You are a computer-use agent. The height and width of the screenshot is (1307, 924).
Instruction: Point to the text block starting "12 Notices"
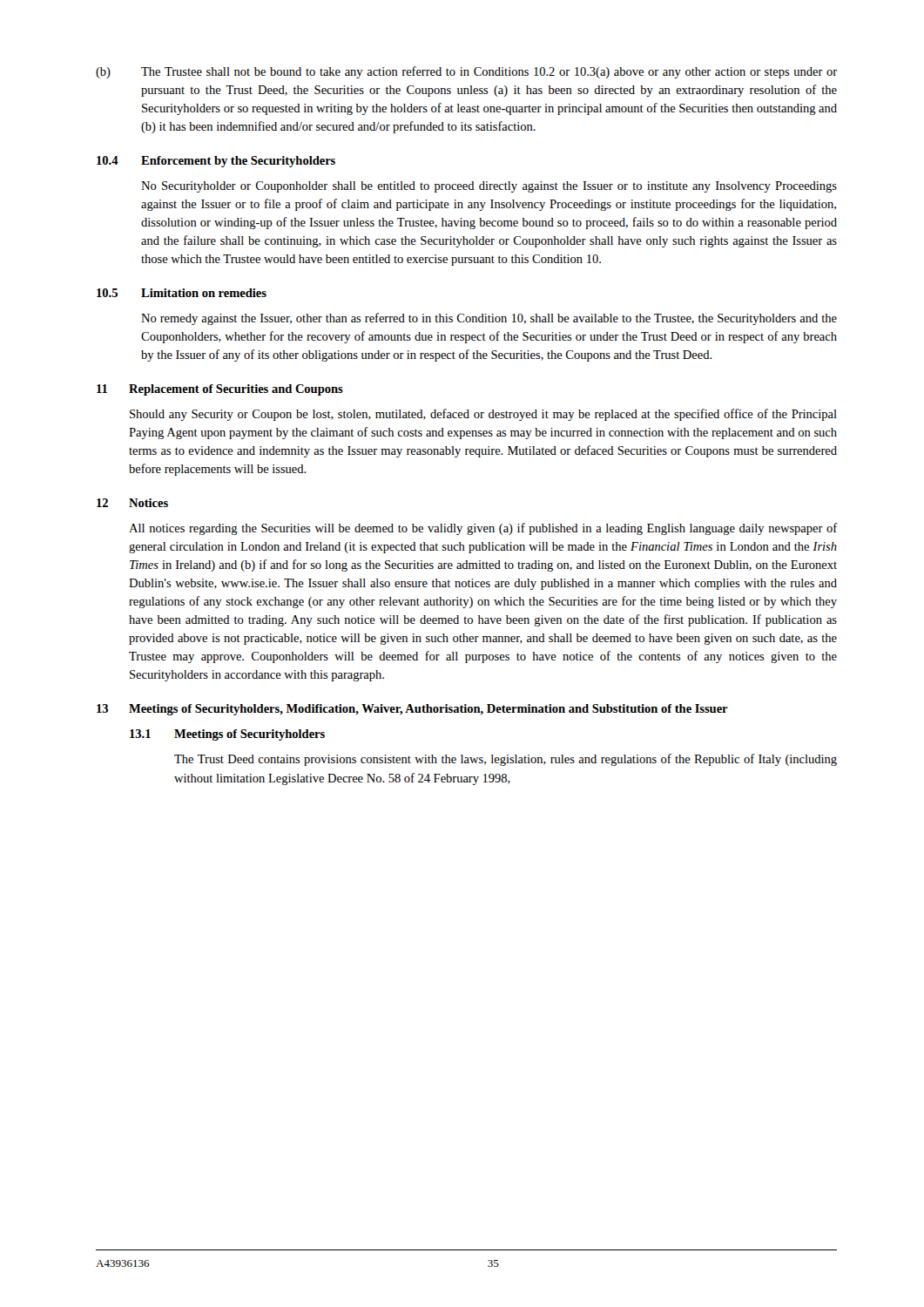132,503
